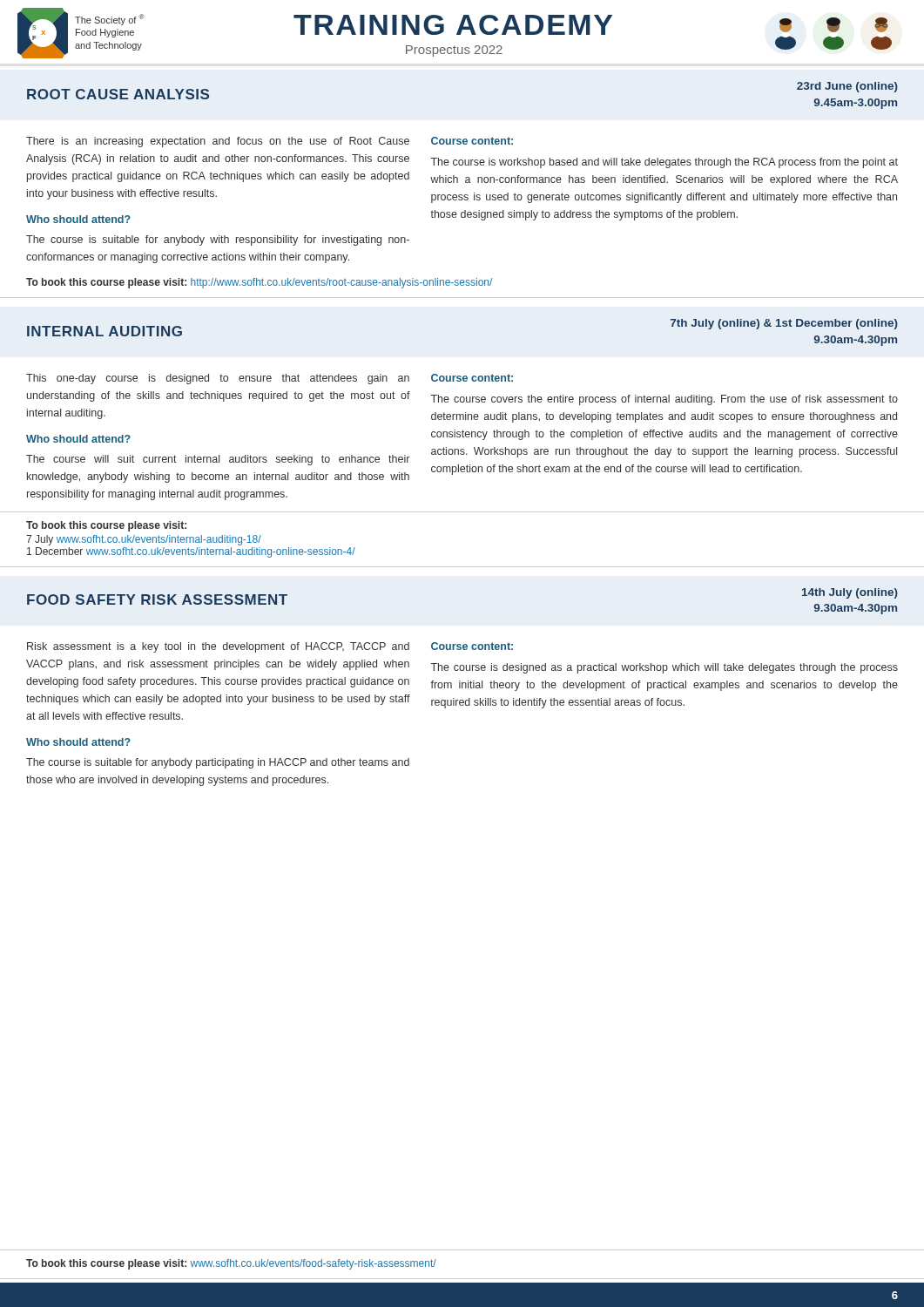Select the section header containing "ROOT CAUSE ANALYSIS 23rd June (online)9.45am-3.00pm"
This screenshot has height=1307, width=924.
pyautogui.click(x=114, y=95)
